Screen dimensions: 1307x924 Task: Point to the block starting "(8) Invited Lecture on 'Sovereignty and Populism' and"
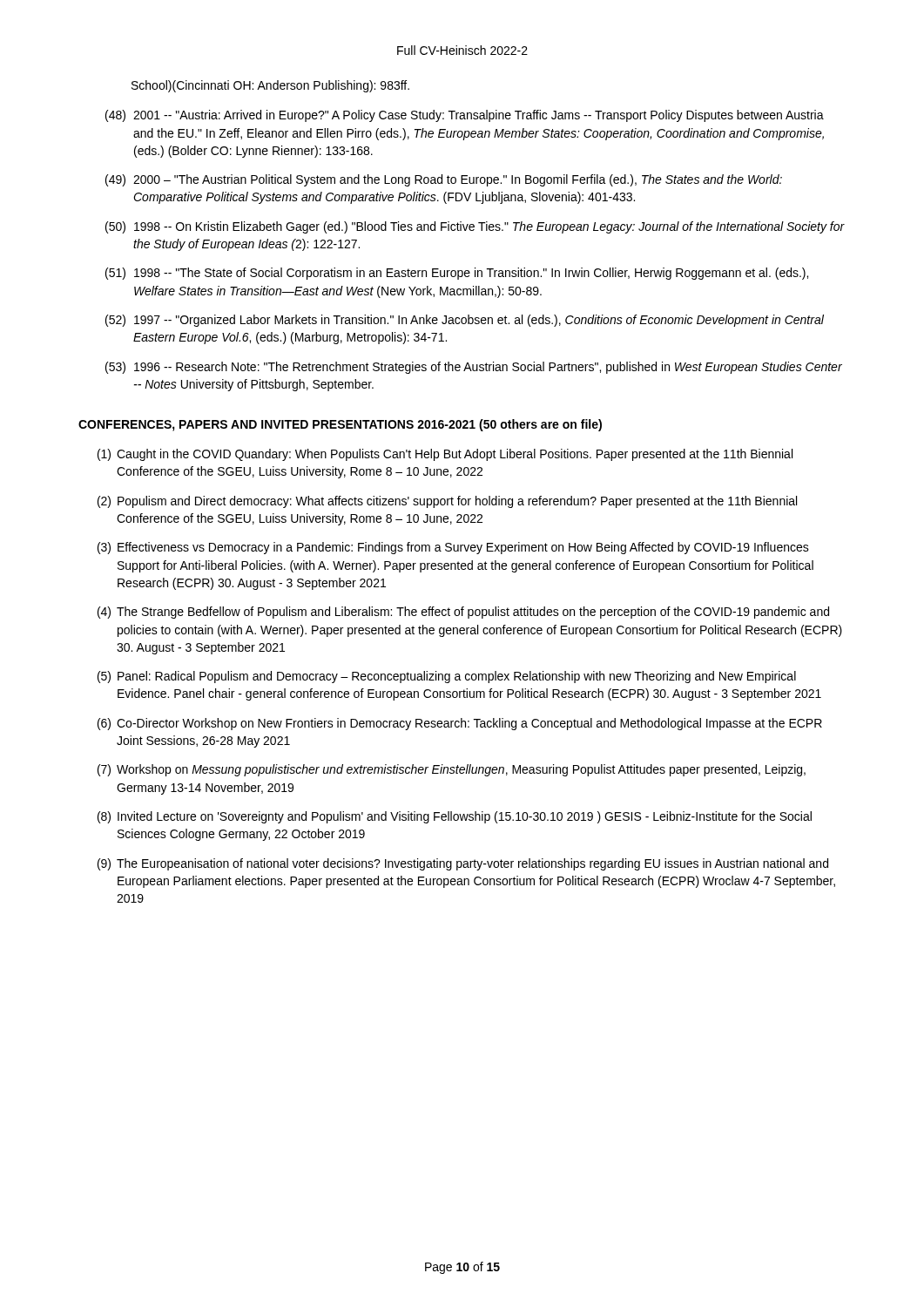[x=462, y=825]
